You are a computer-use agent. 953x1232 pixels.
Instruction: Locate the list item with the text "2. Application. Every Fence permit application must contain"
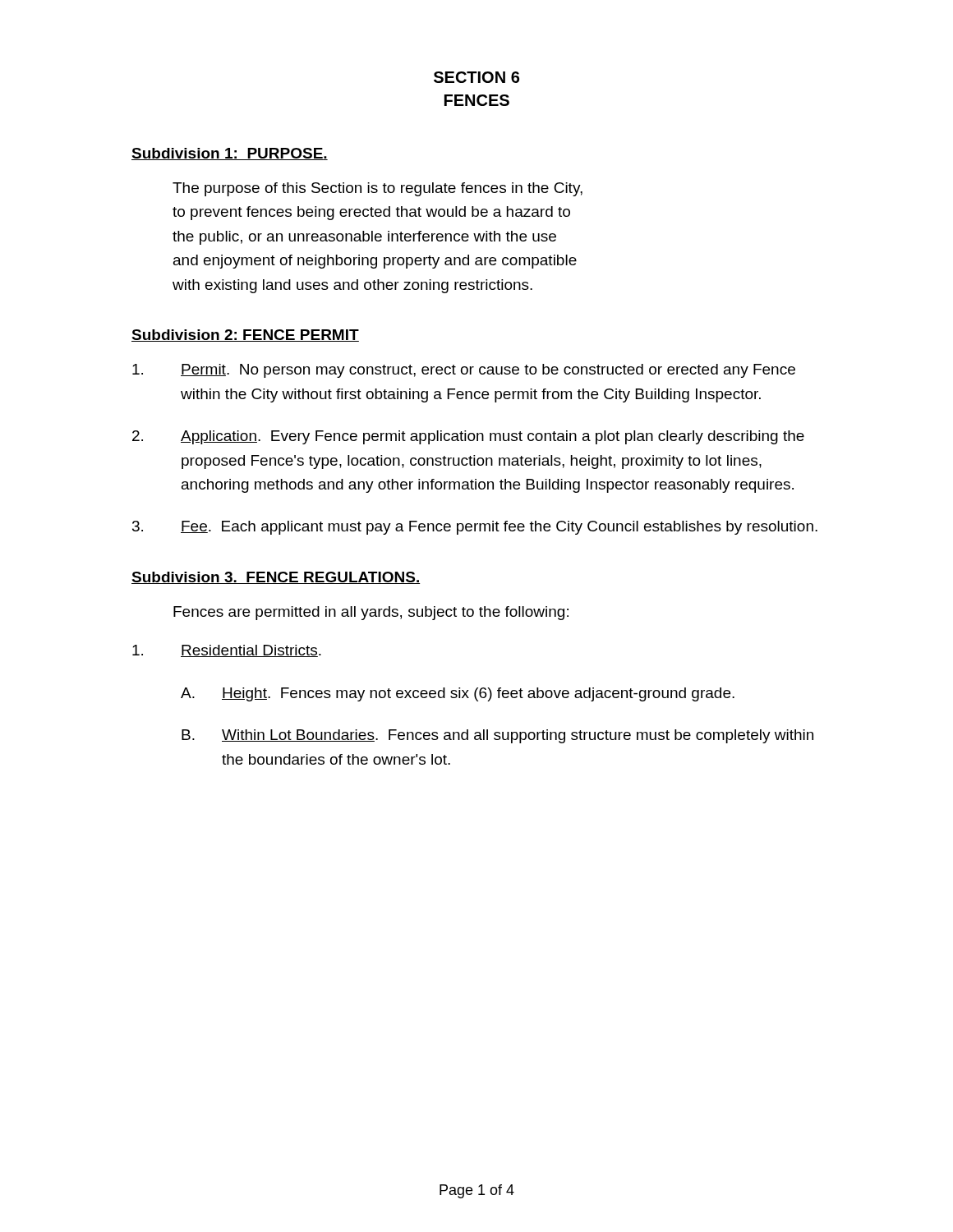[x=476, y=460]
